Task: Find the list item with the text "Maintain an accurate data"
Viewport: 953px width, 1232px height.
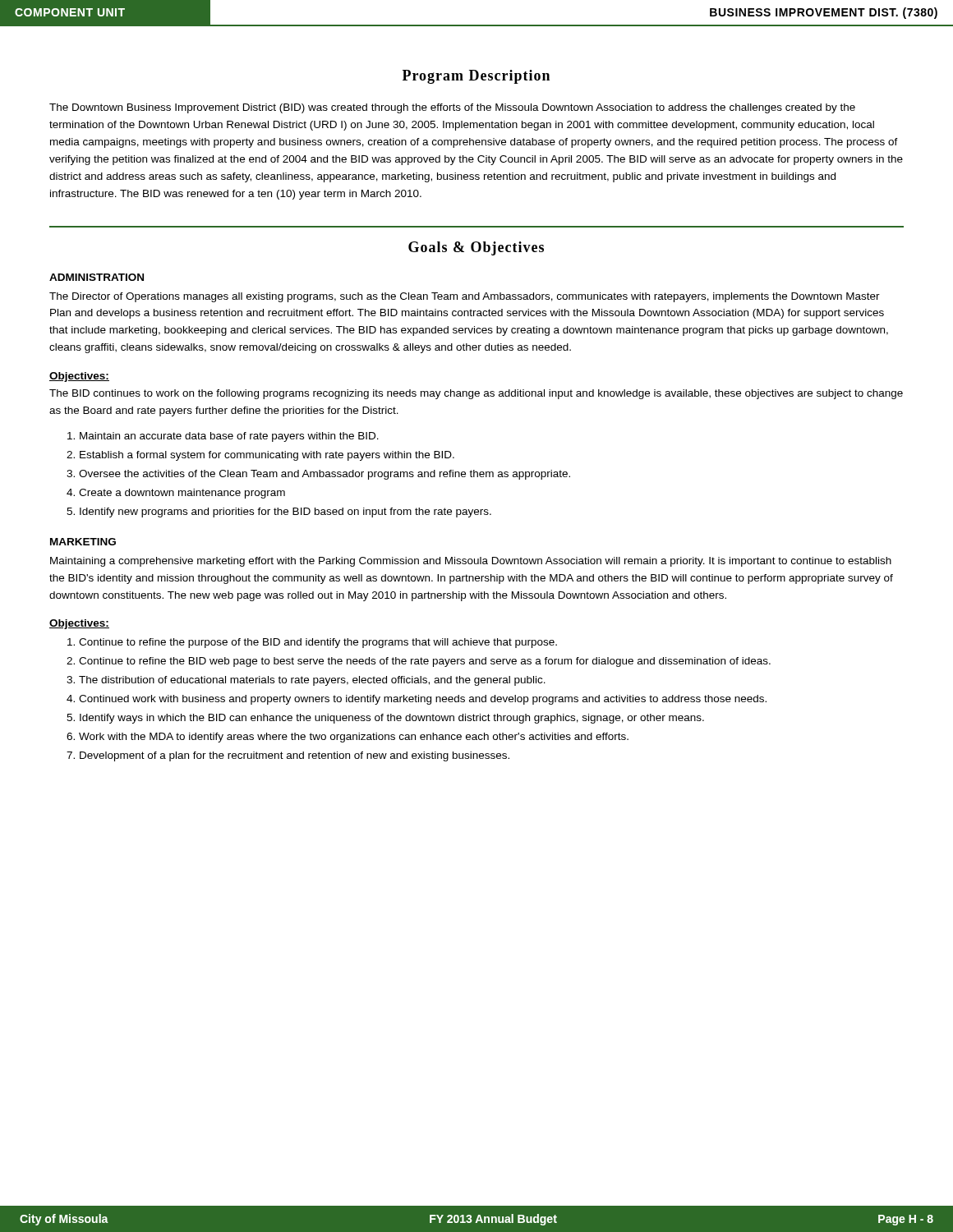Action: click(229, 437)
